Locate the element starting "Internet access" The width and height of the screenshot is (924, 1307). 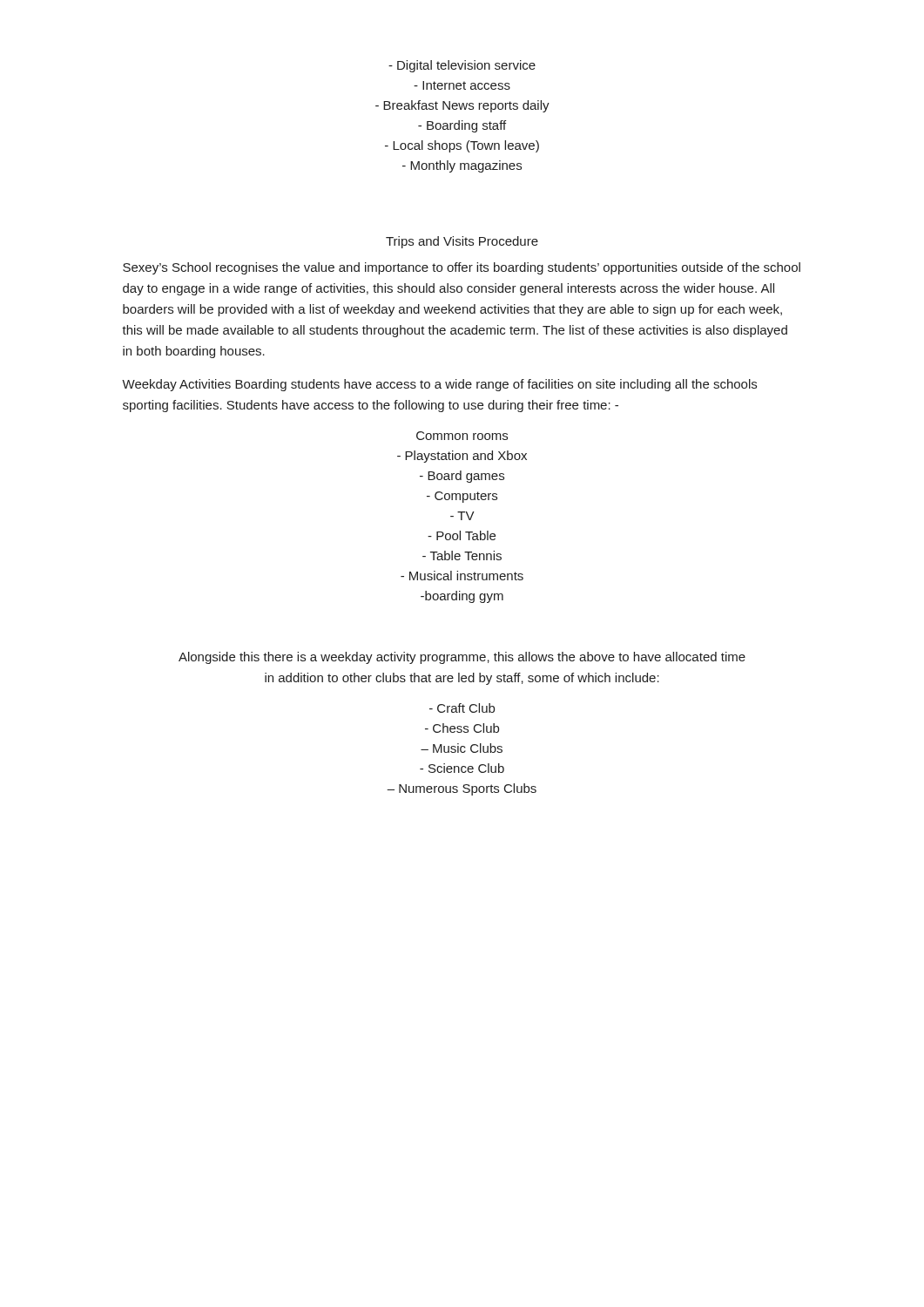pyautogui.click(x=462, y=85)
